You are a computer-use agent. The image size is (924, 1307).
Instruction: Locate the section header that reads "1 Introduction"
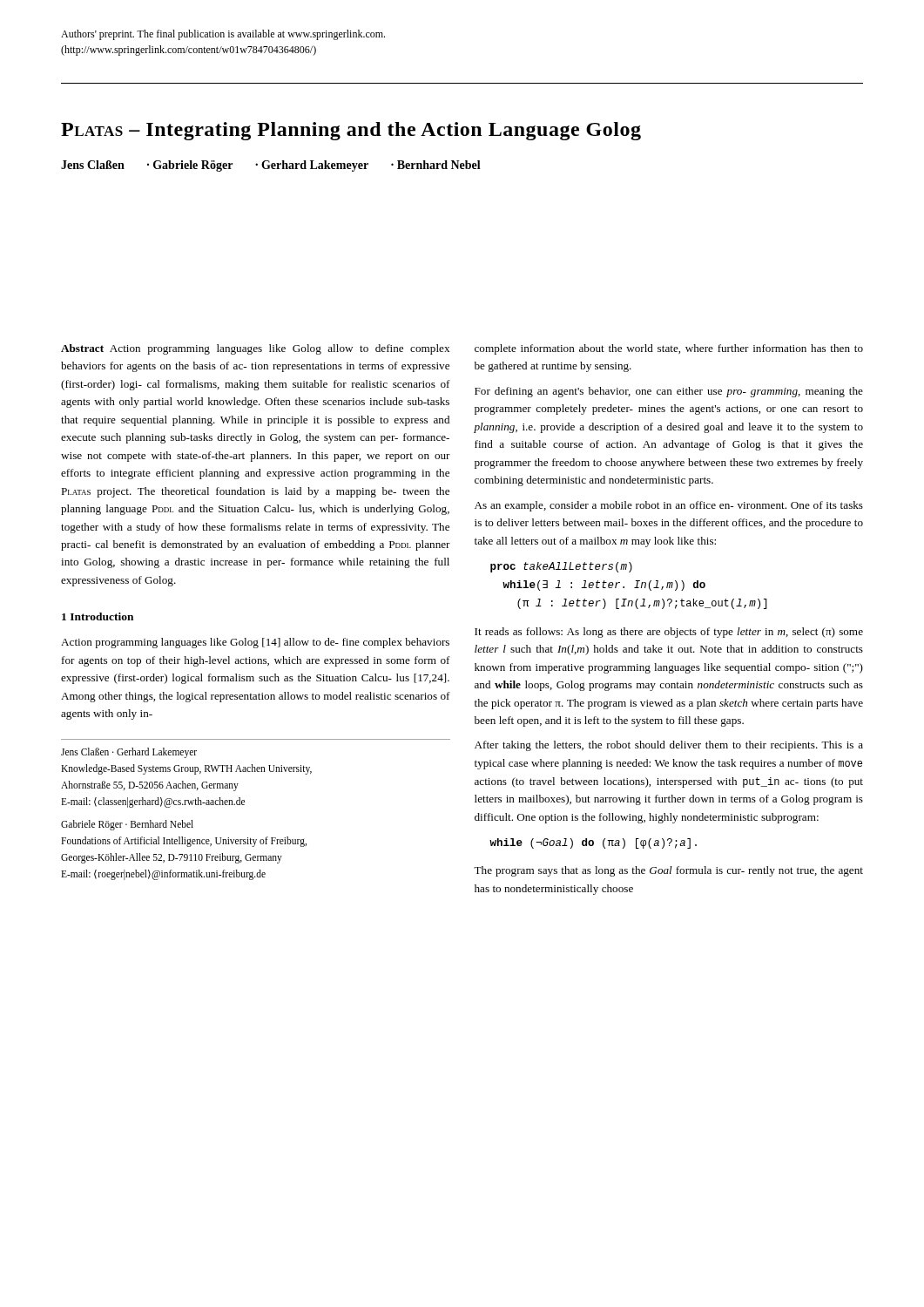coord(97,617)
